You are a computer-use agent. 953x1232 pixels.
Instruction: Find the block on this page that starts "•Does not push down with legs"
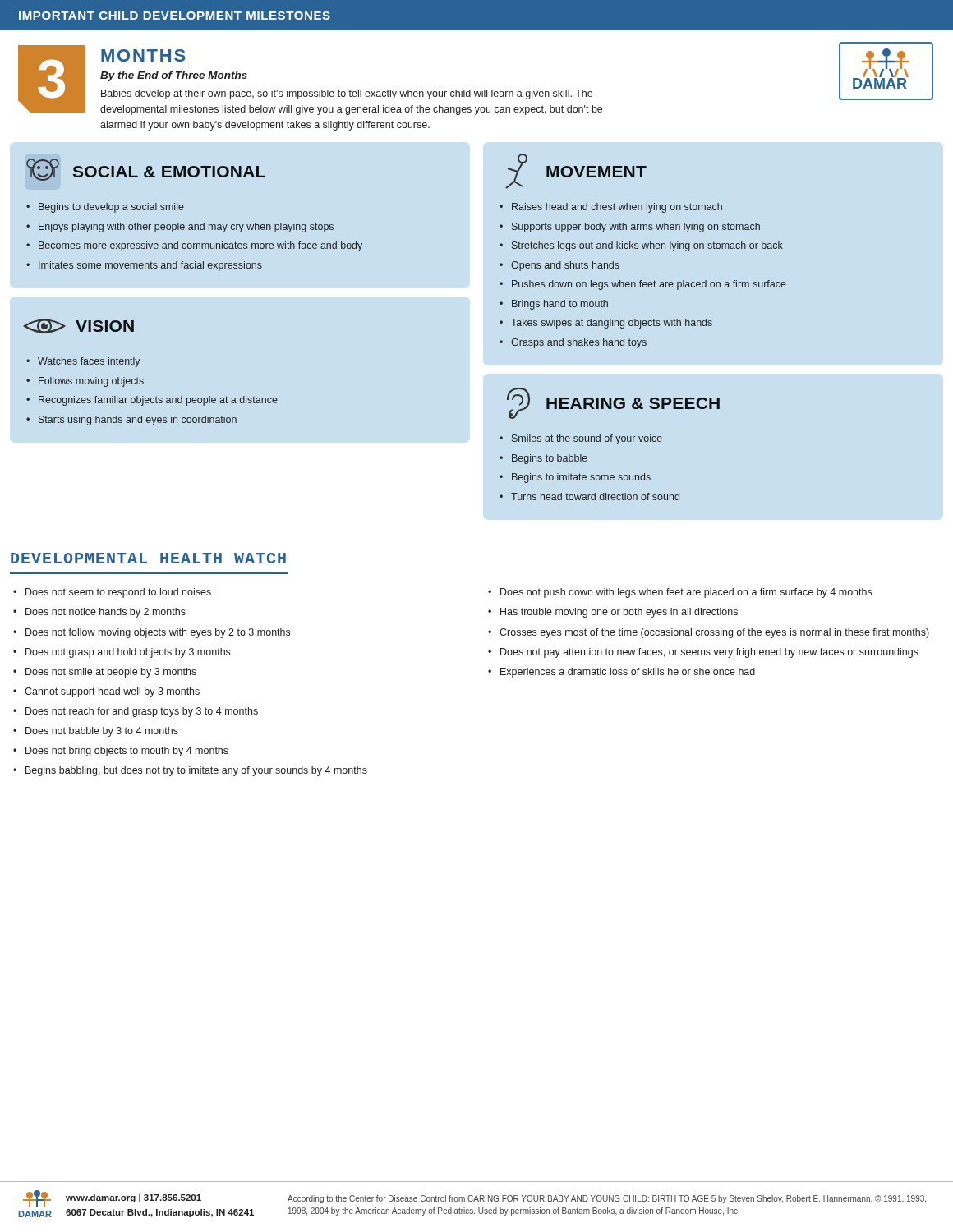point(680,592)
